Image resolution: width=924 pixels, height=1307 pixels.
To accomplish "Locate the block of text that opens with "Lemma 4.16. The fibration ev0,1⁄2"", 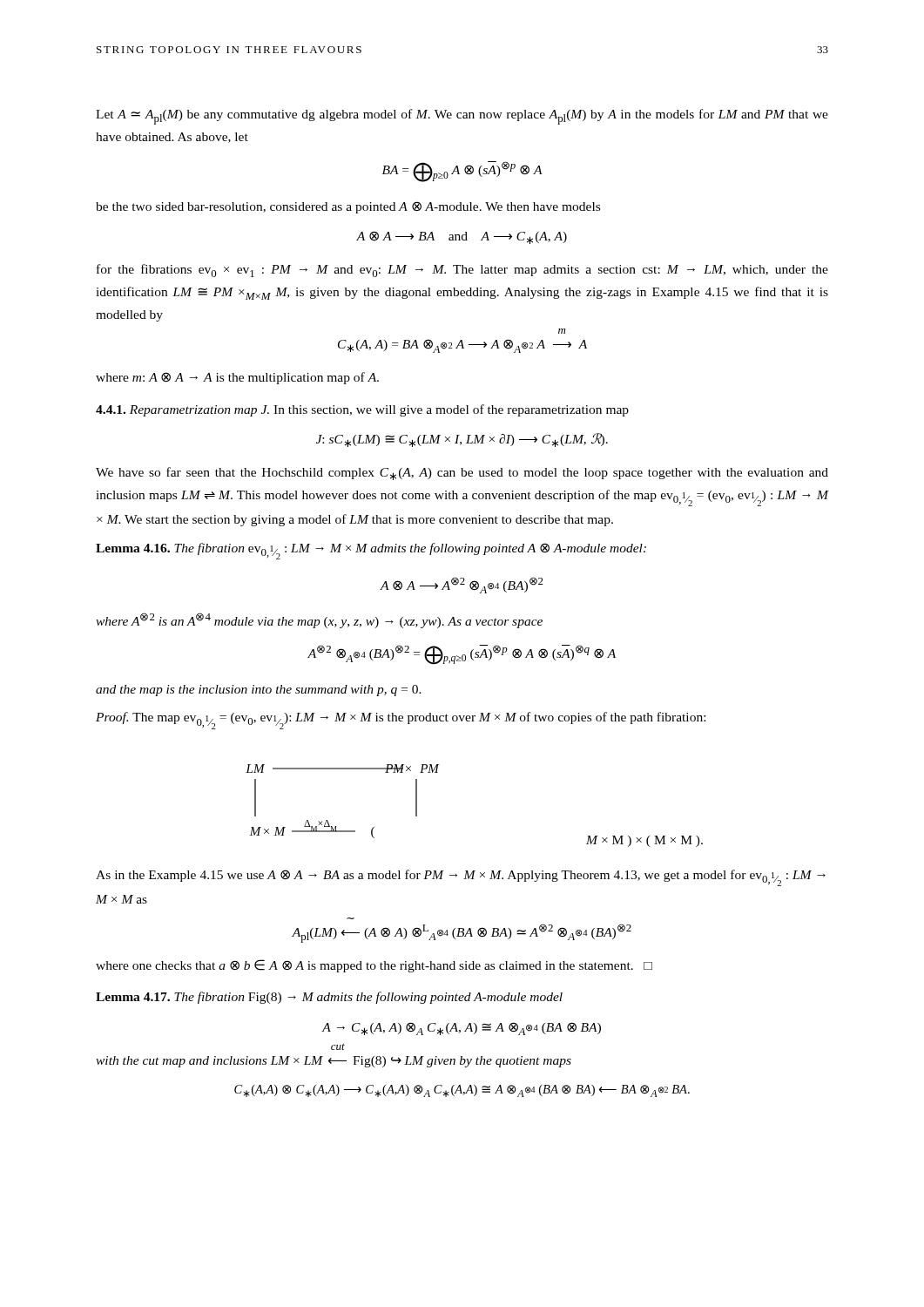I will click(x=371, y=550).
